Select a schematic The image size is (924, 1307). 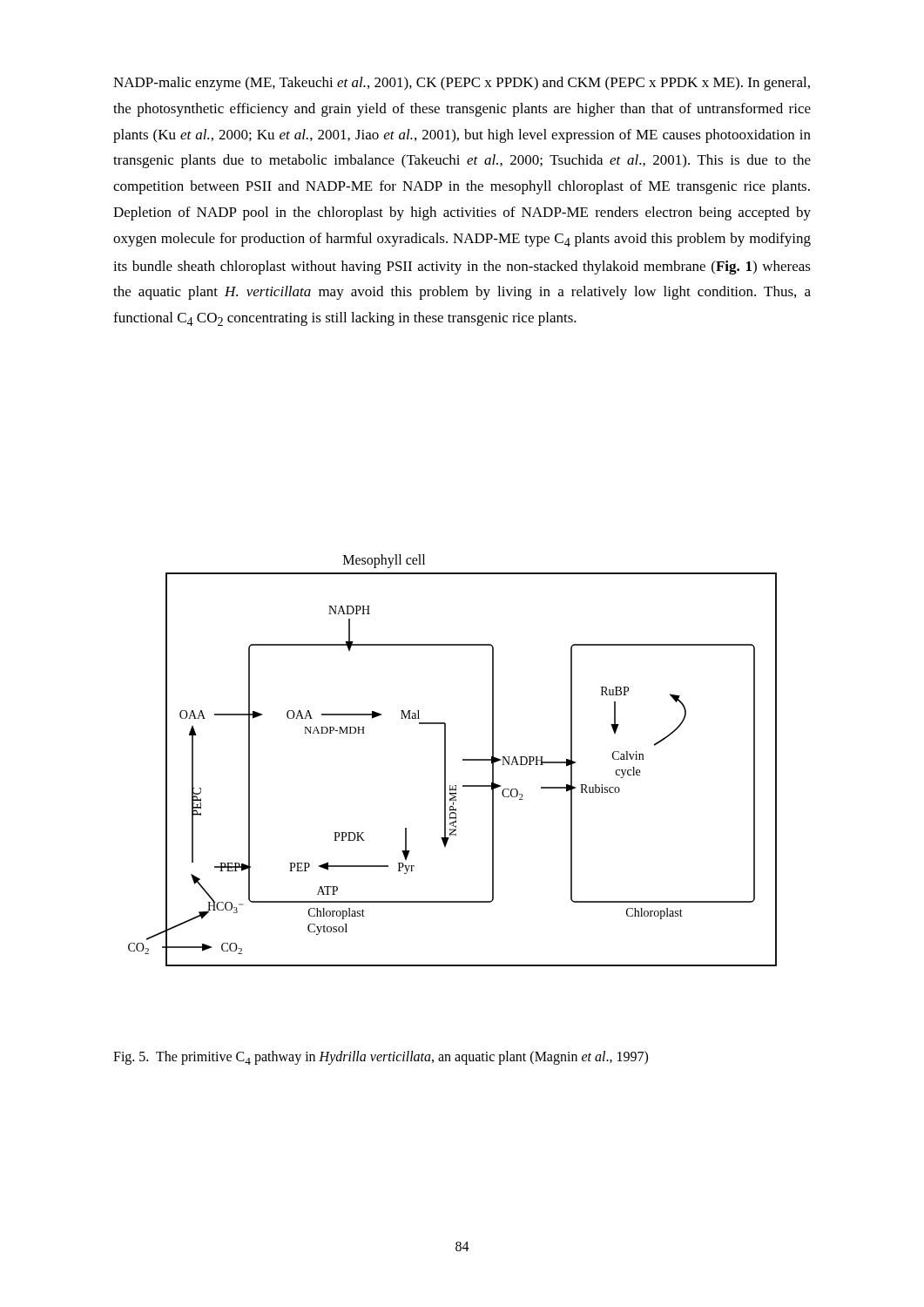[462, 771]
